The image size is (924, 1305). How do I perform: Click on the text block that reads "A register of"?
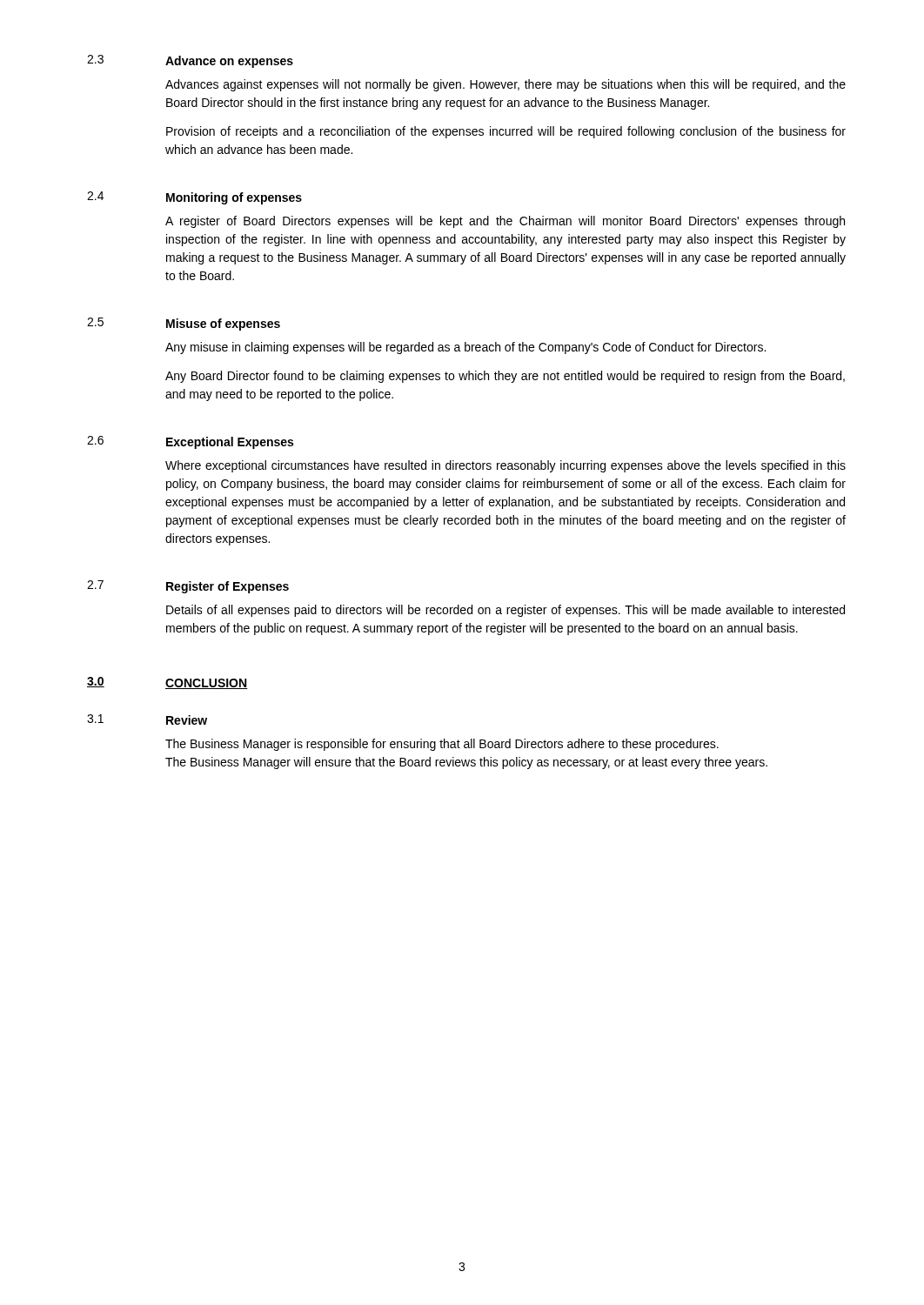(506, 248)
